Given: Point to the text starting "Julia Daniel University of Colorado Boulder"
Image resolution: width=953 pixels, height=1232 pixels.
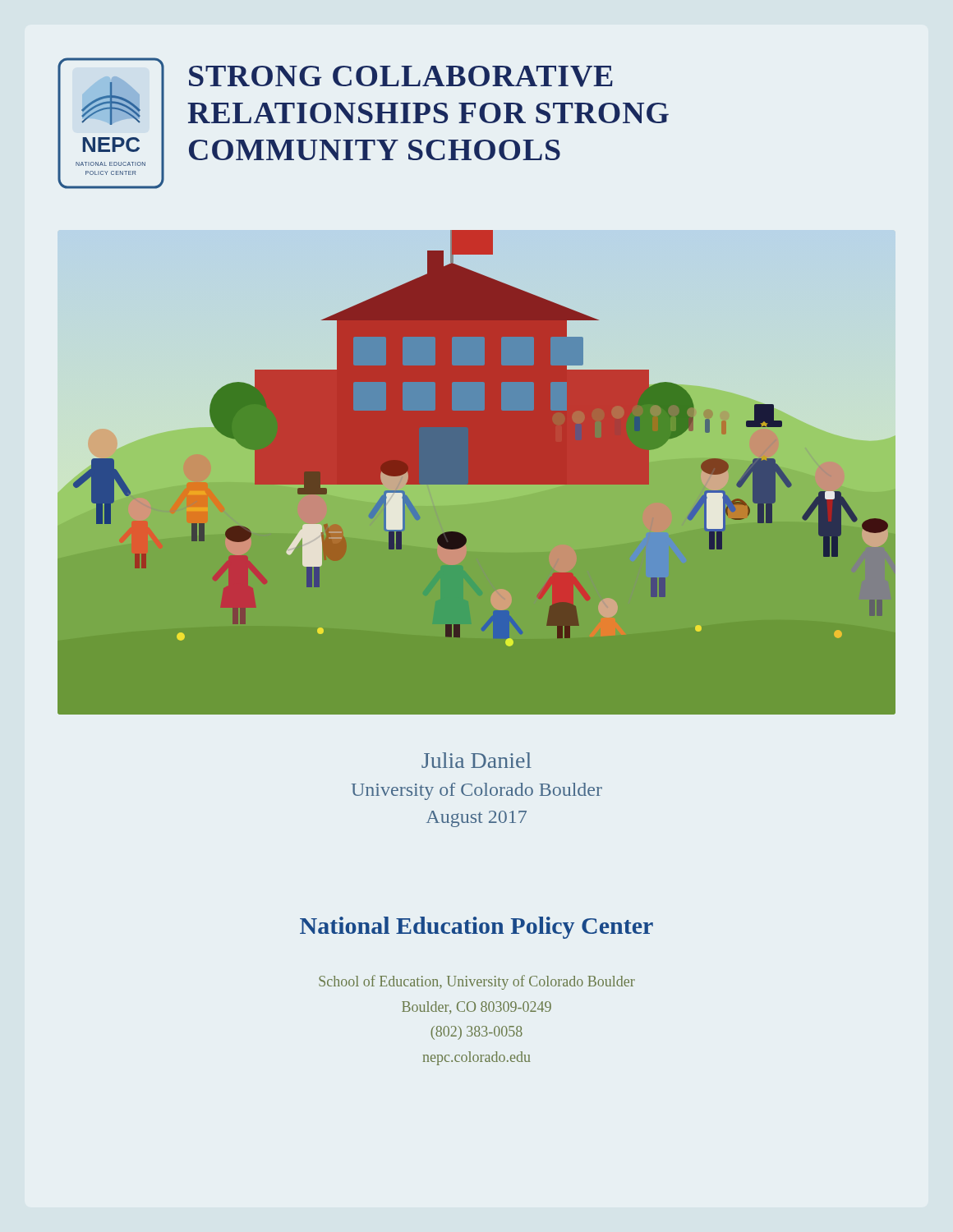Looking at the screenshot, I should pos(476,788).
